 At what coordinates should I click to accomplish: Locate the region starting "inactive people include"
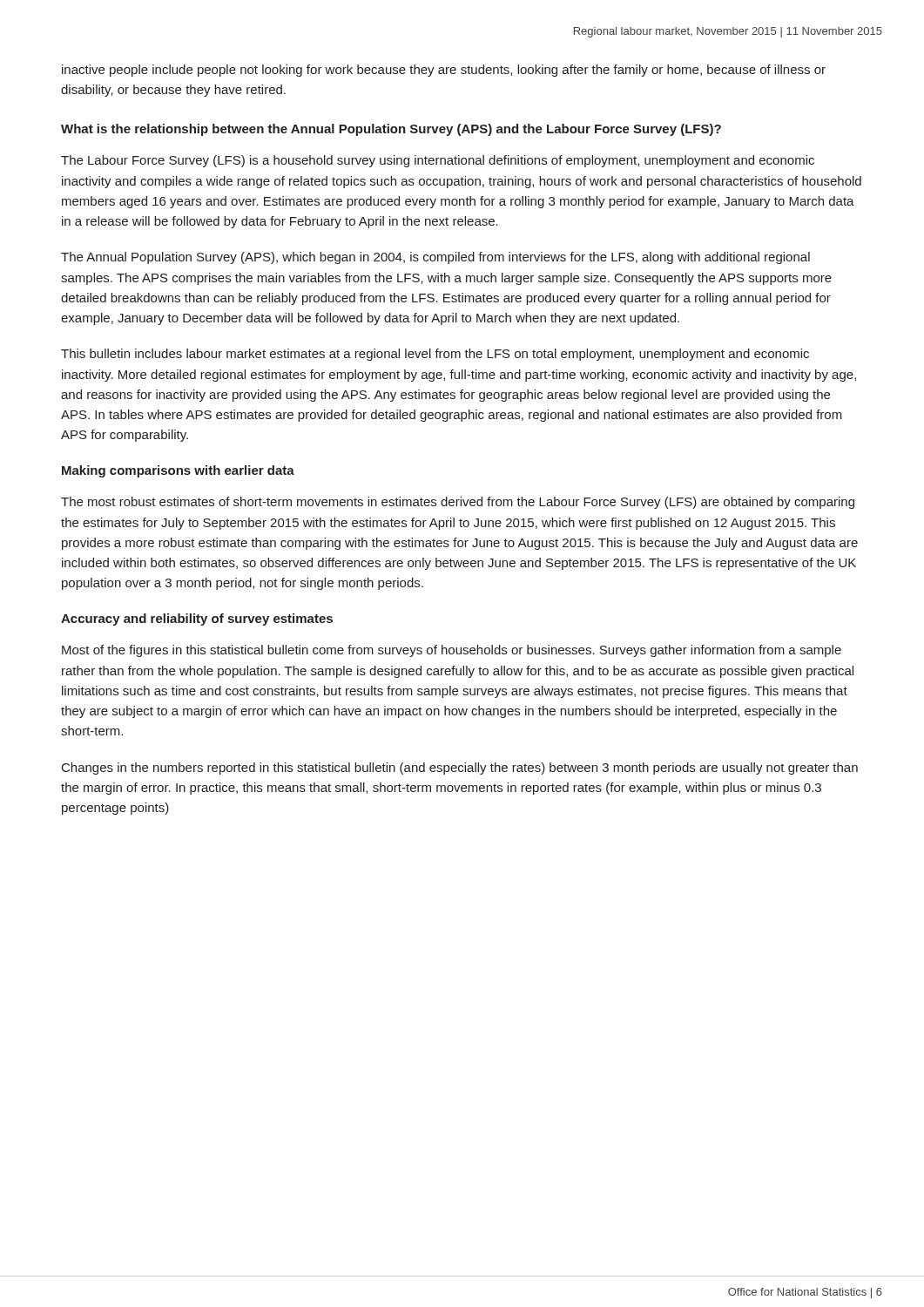pos(443,79)
